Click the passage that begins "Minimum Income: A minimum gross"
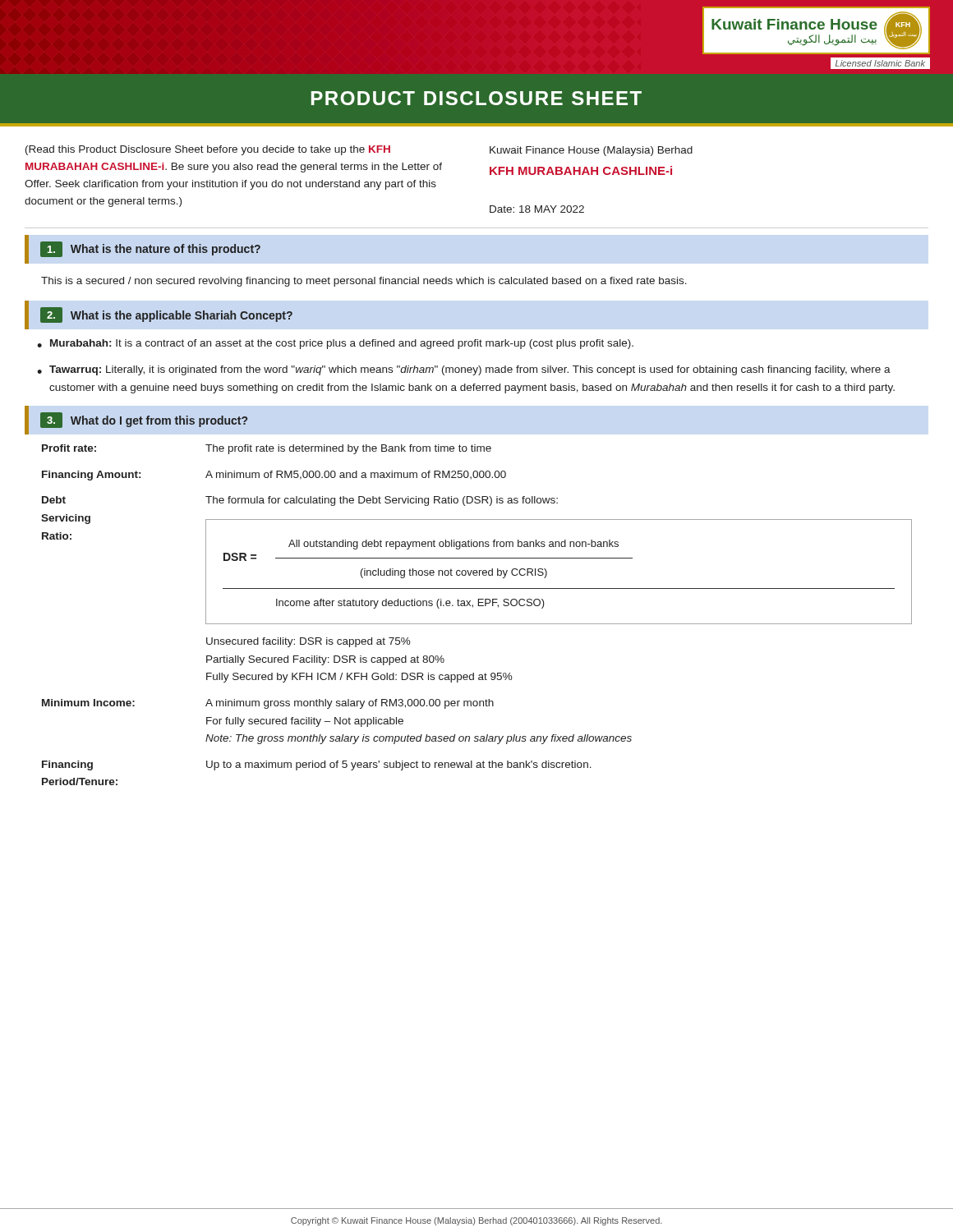 tap(268, 704)
